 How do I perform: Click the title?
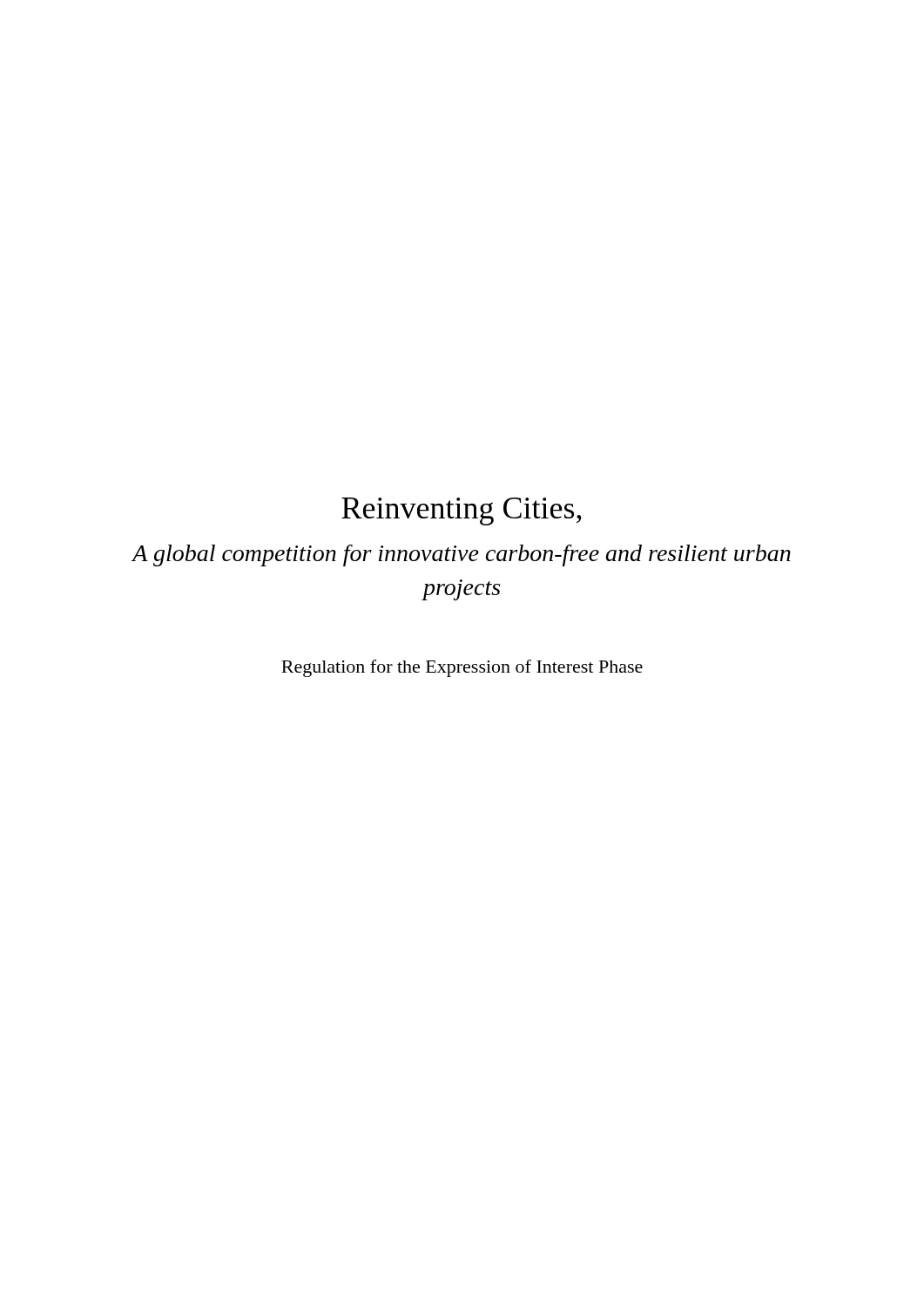462,508
